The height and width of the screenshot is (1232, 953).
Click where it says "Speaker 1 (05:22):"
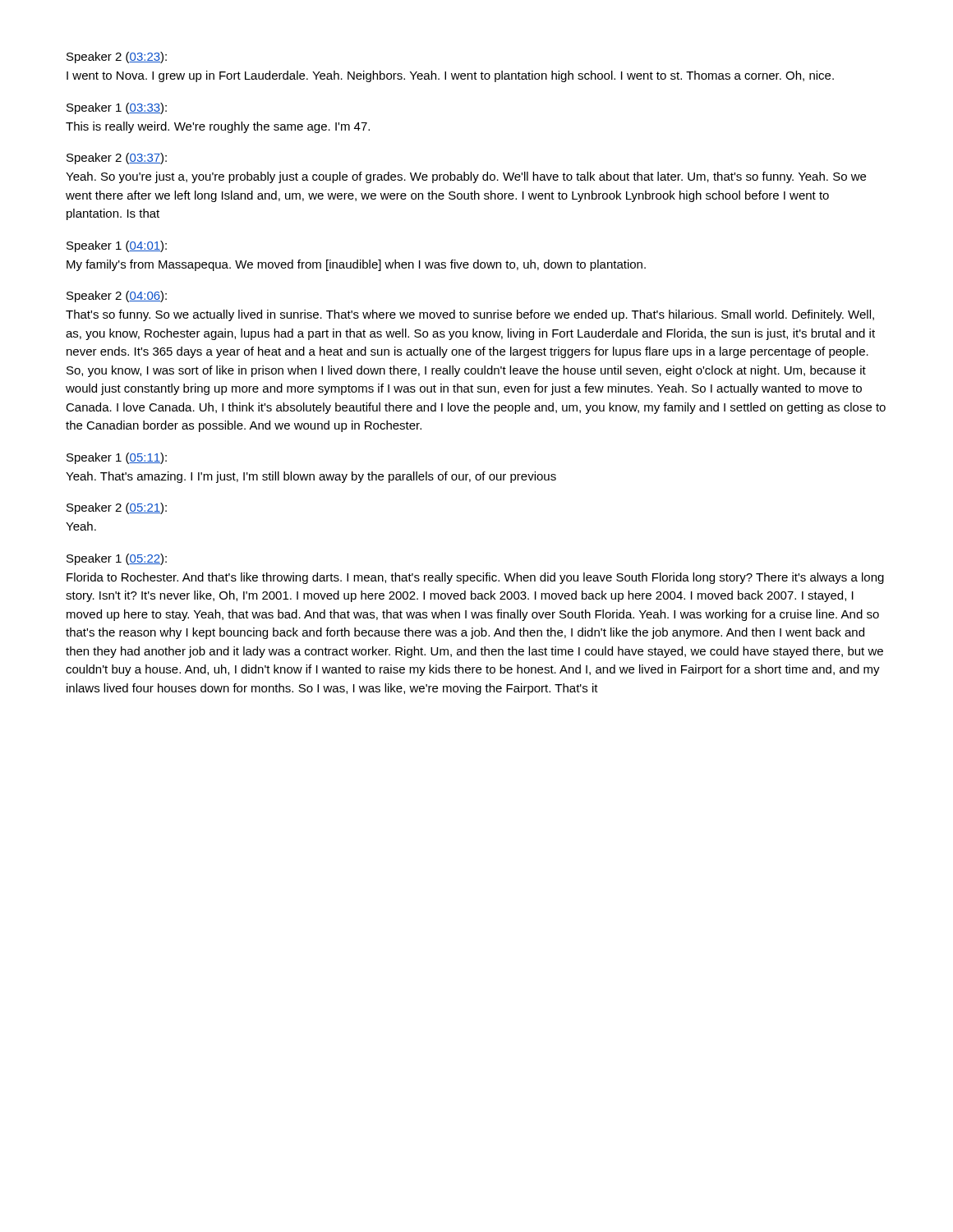tap(117, 558)
